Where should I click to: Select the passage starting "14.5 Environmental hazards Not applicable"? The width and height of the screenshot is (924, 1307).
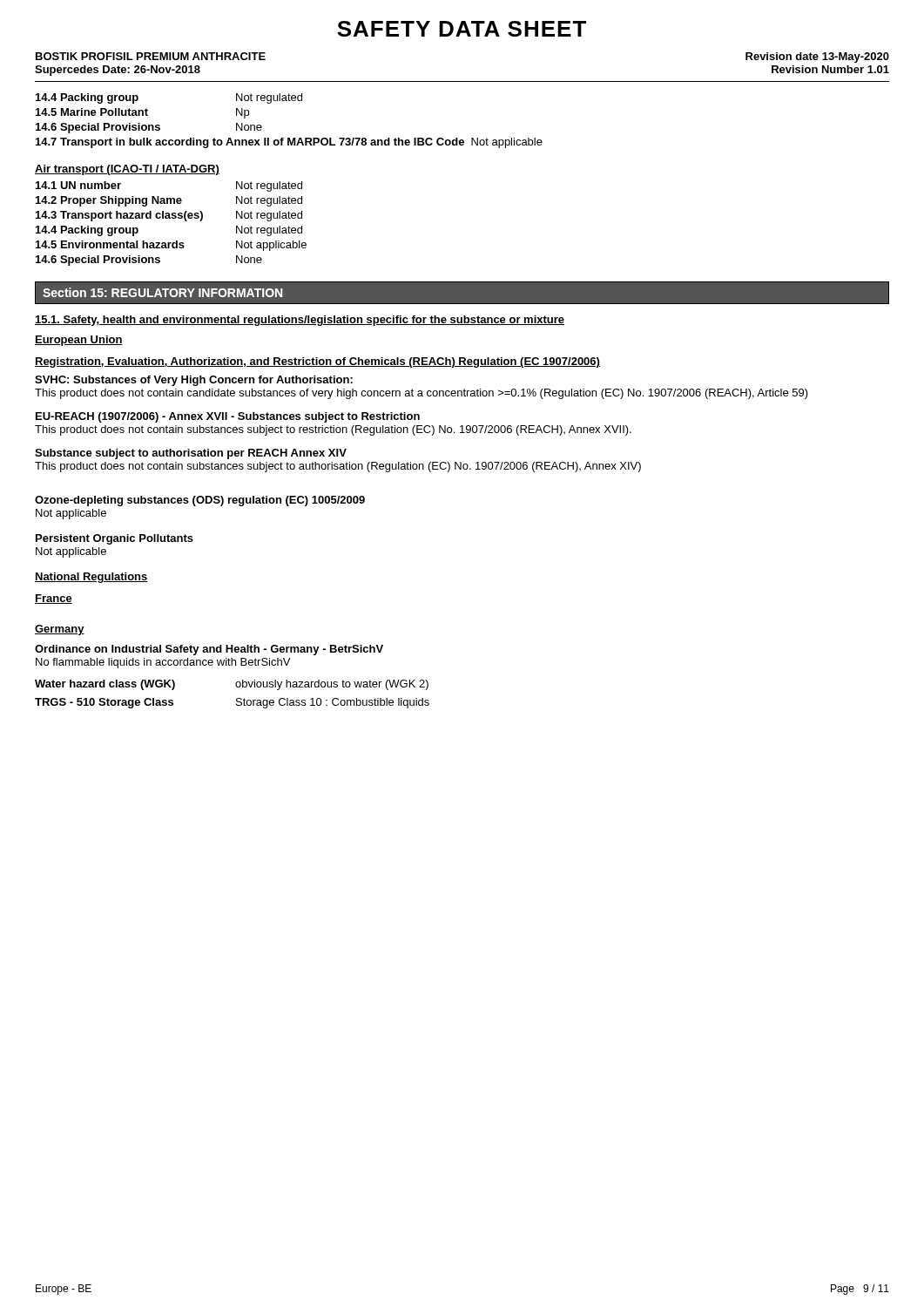[171, 244]
